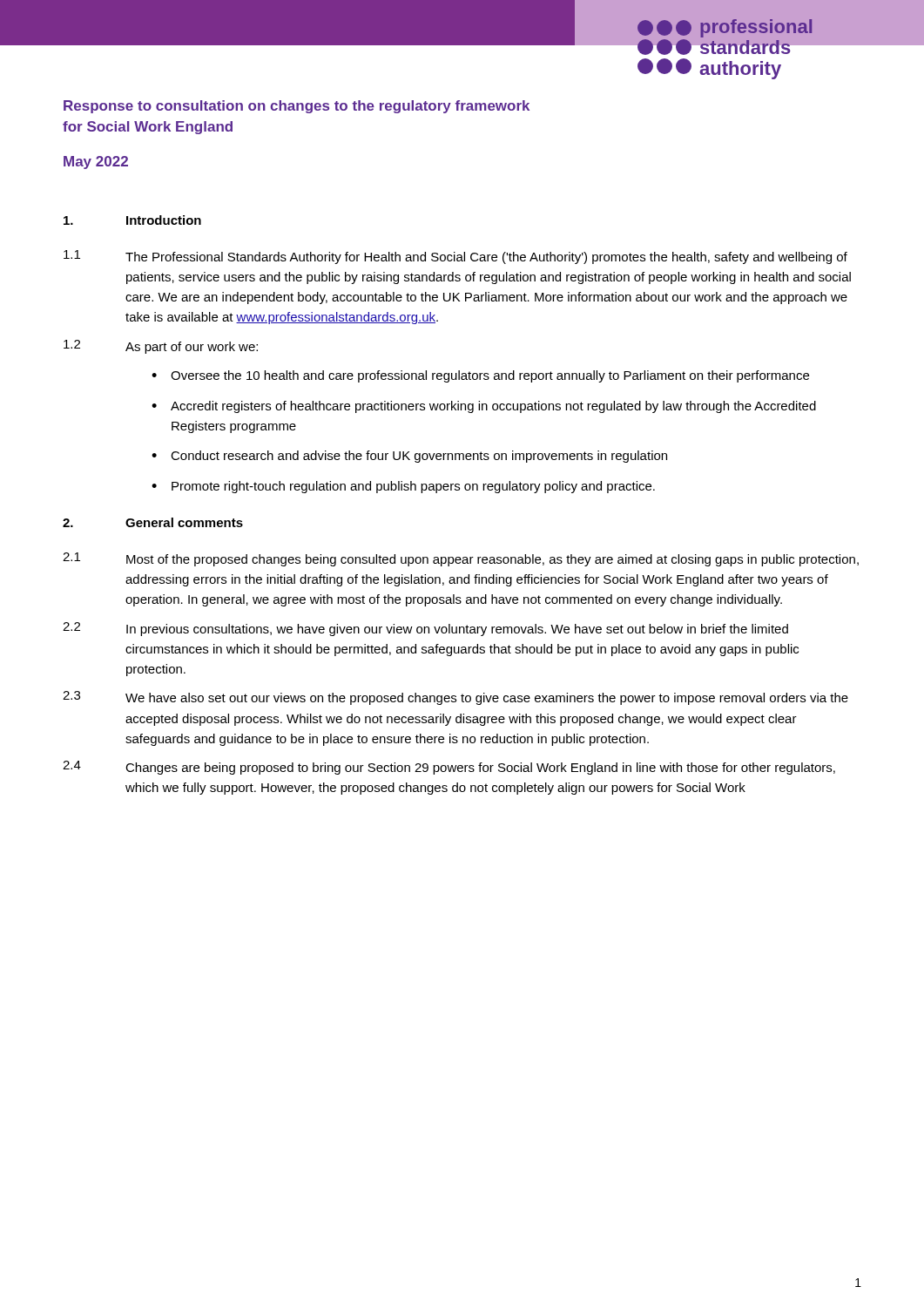Click on the region starting "1 Most of"

pyautogui.click(x=462, y=579)
